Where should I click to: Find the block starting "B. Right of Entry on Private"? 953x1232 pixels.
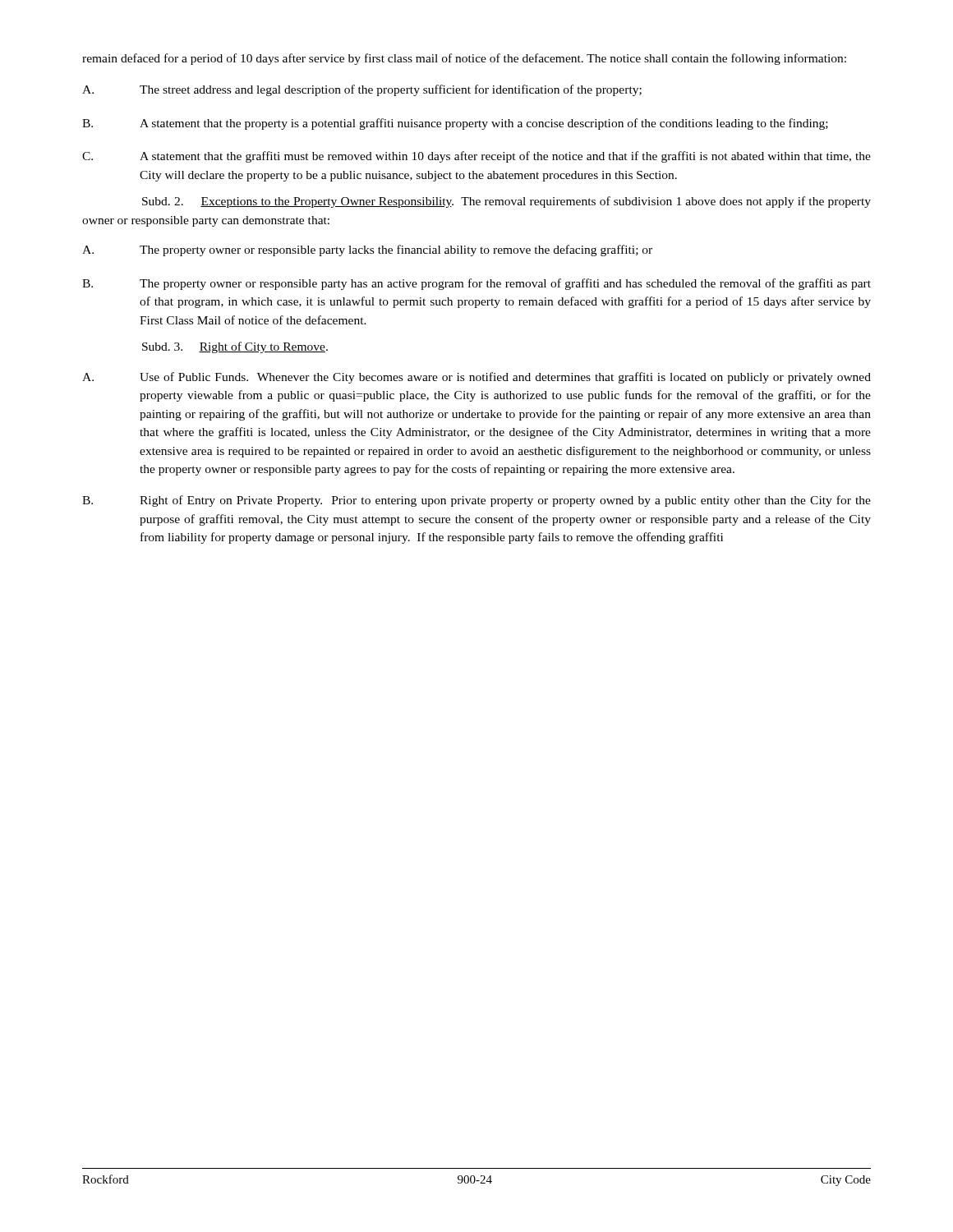(x=476, y=519)
